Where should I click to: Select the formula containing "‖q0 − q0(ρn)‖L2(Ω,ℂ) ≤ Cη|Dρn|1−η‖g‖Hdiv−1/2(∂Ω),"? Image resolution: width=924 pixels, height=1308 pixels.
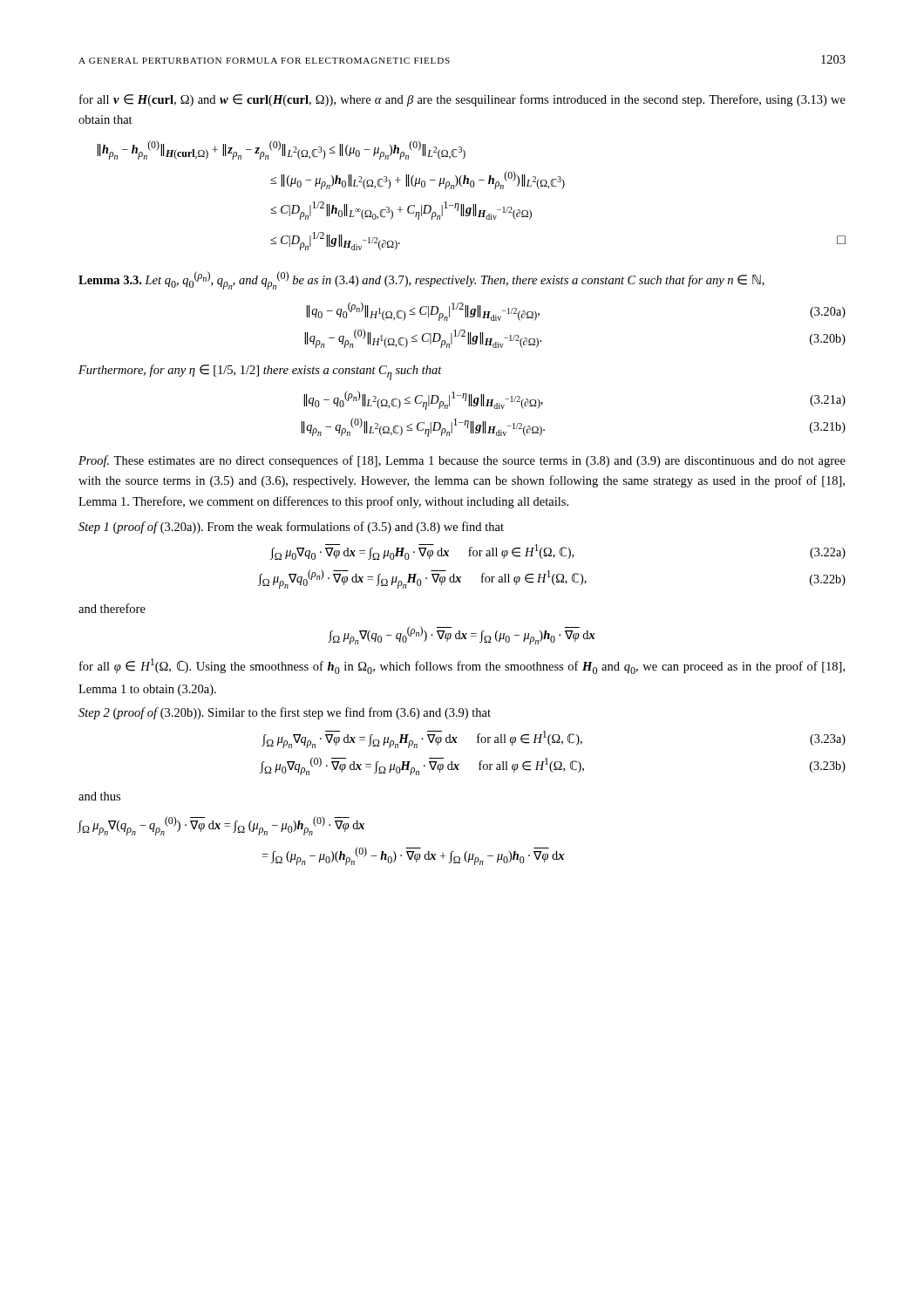click(462, 400)
